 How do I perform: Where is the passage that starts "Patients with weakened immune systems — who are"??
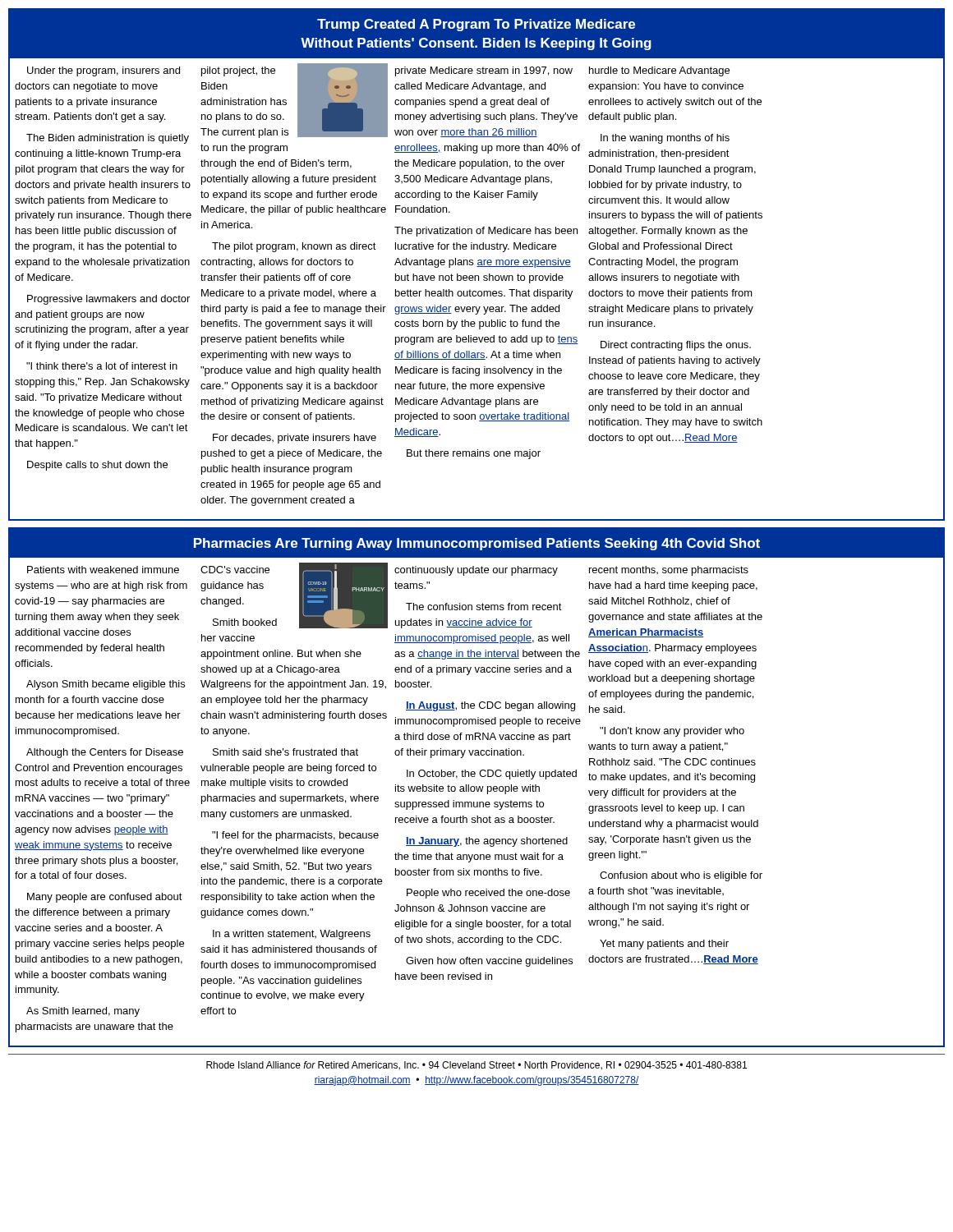click(104, 799)
